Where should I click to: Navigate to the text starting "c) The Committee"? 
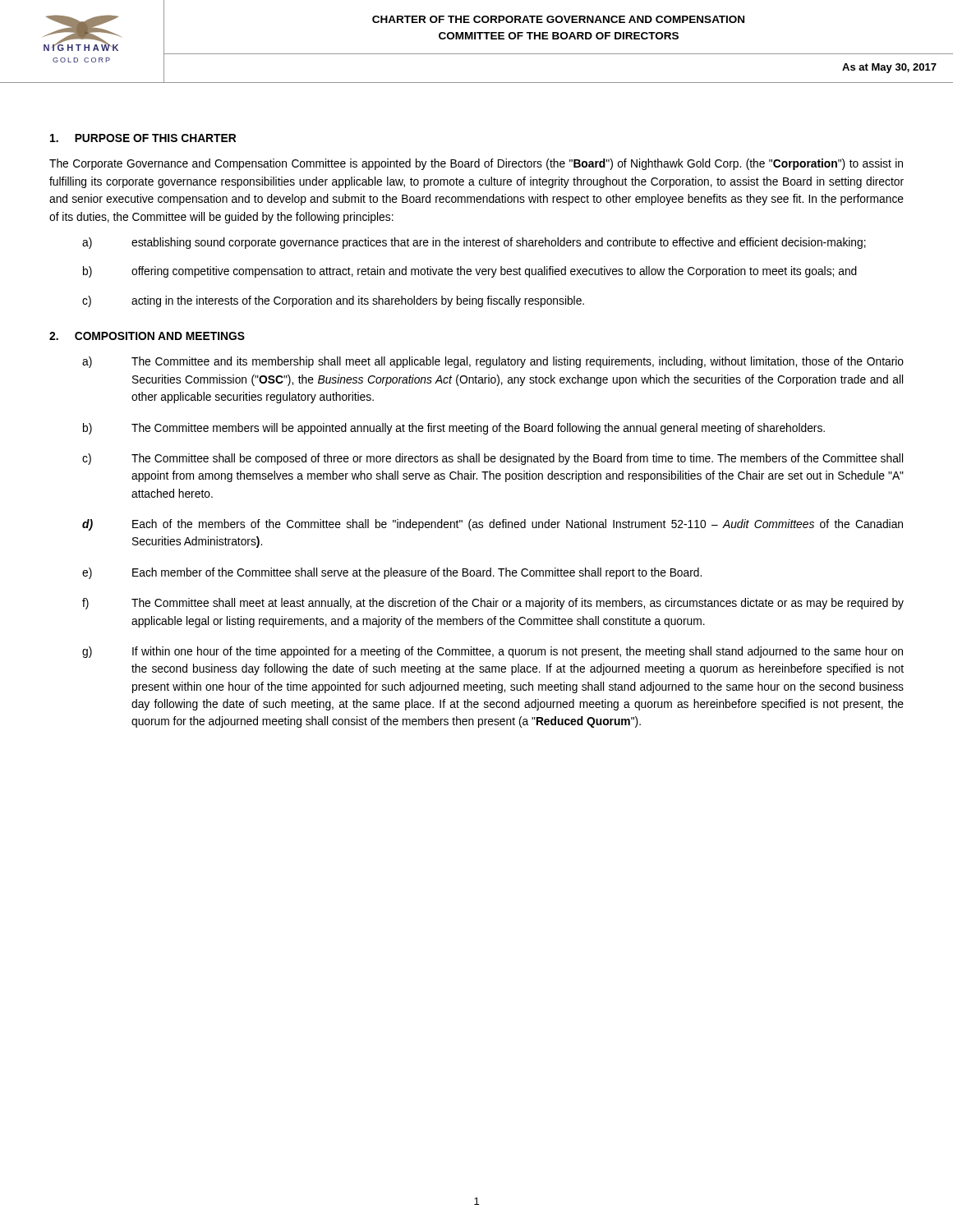coord(476,476)
